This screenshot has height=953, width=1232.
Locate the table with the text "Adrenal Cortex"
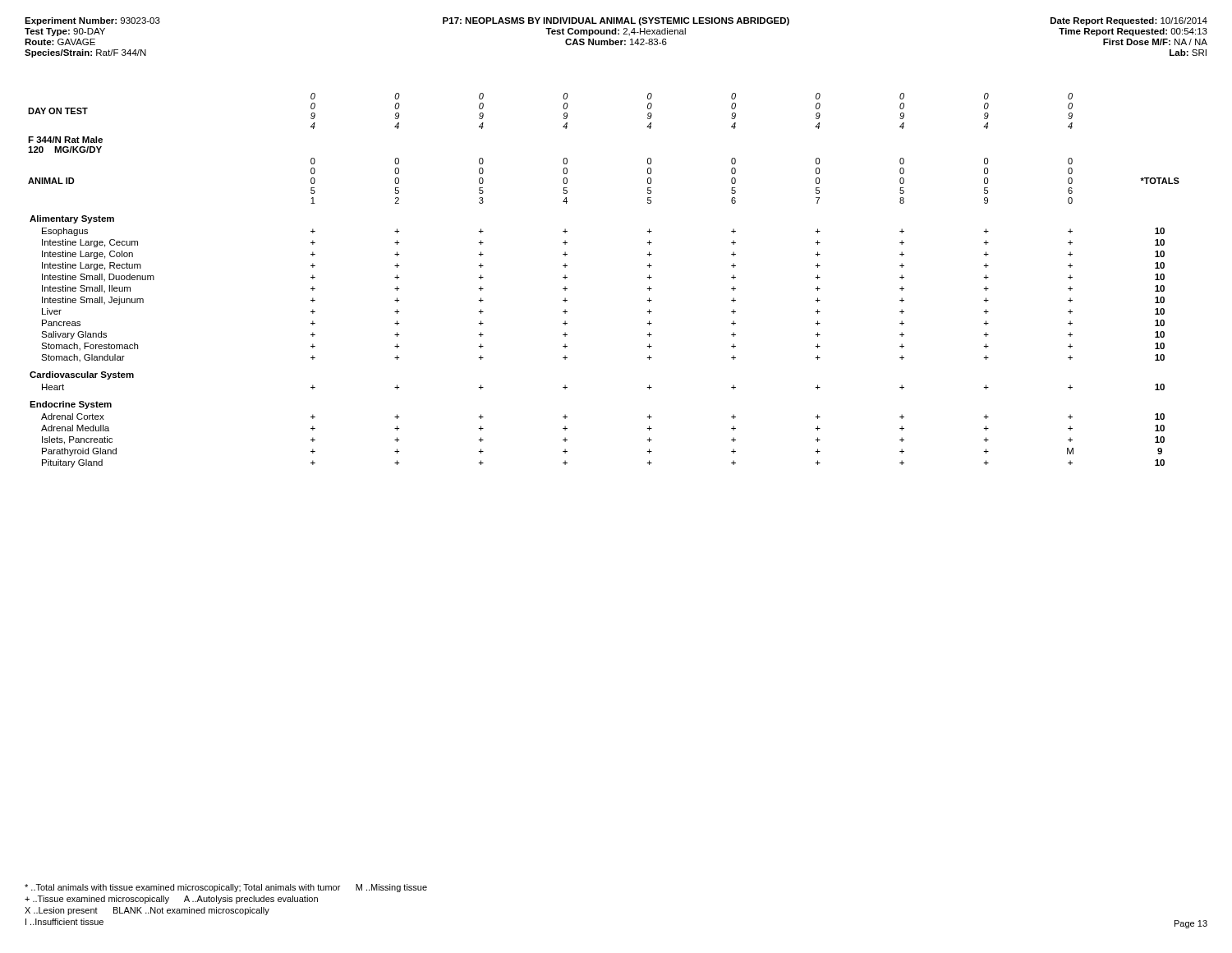(x=616, y=279)
